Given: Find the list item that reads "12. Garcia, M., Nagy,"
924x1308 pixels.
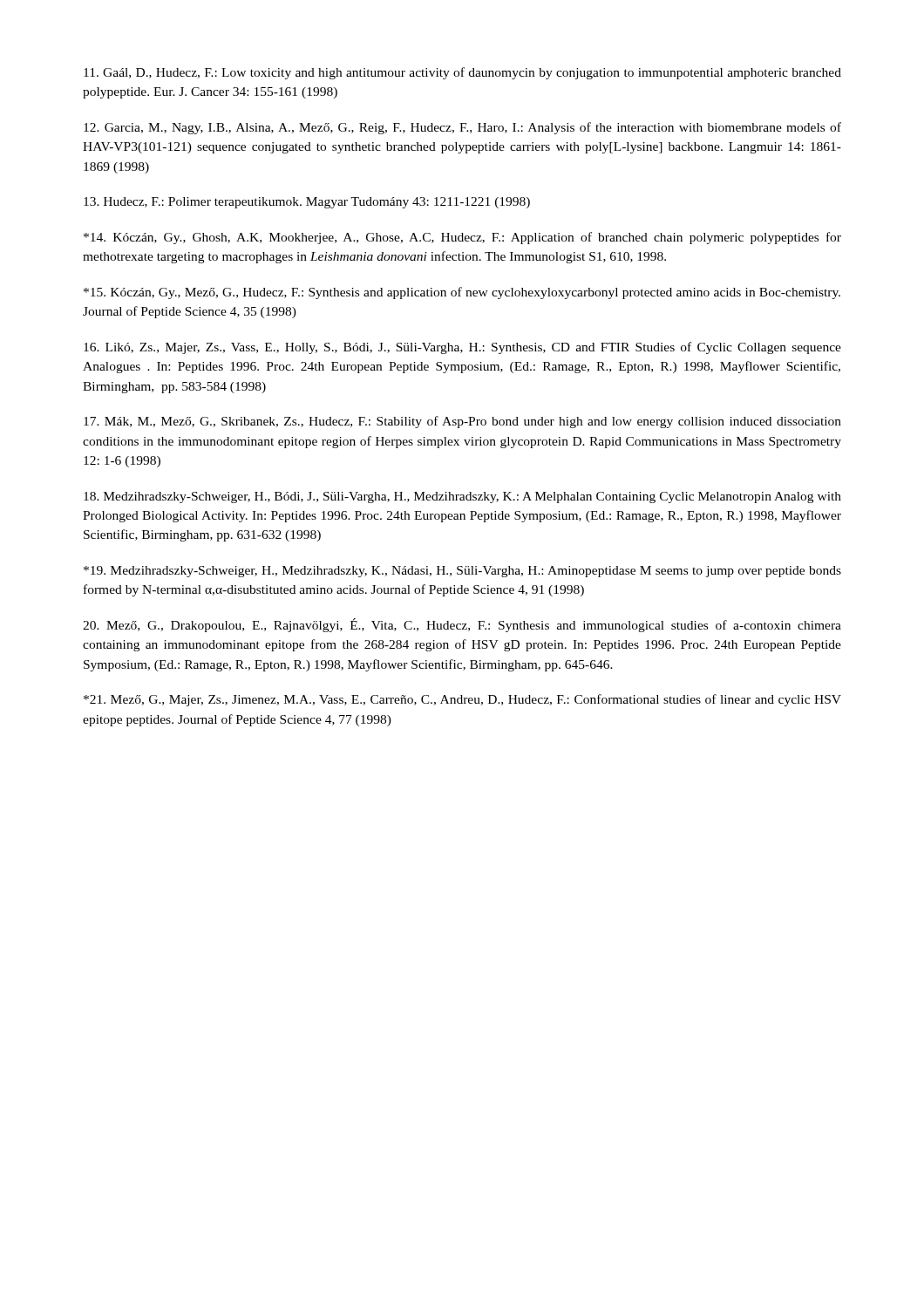Looking at the screenshot, I should coord(462,146).
